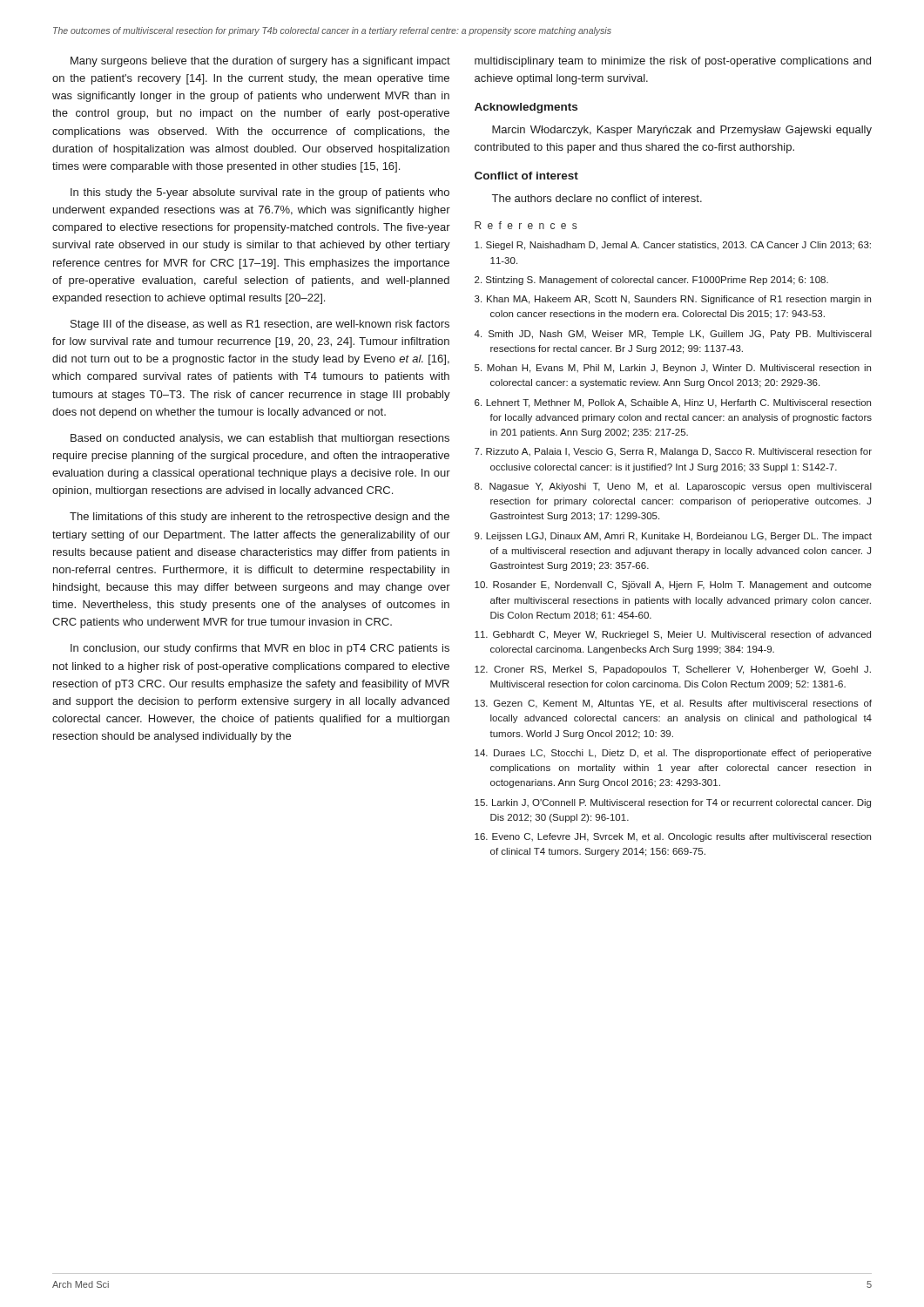Select the text block starting "16. Eveno C, Lefevre JH, Svrcek"
The height and width of the screenshot is (1307, 924).
[x=673, y=844]
